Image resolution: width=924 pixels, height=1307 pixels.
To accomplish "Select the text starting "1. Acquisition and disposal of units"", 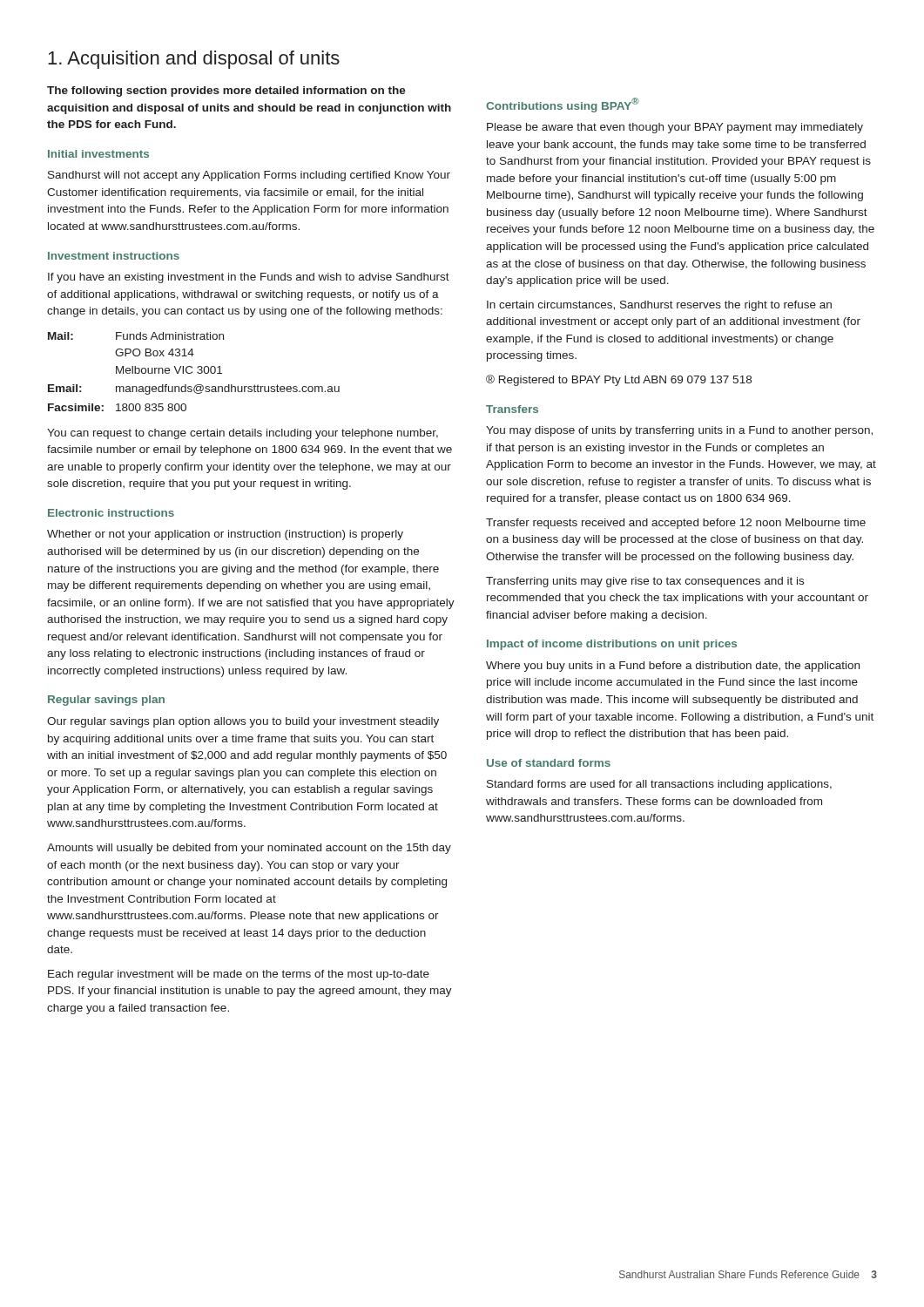I will tap(194, 60).
